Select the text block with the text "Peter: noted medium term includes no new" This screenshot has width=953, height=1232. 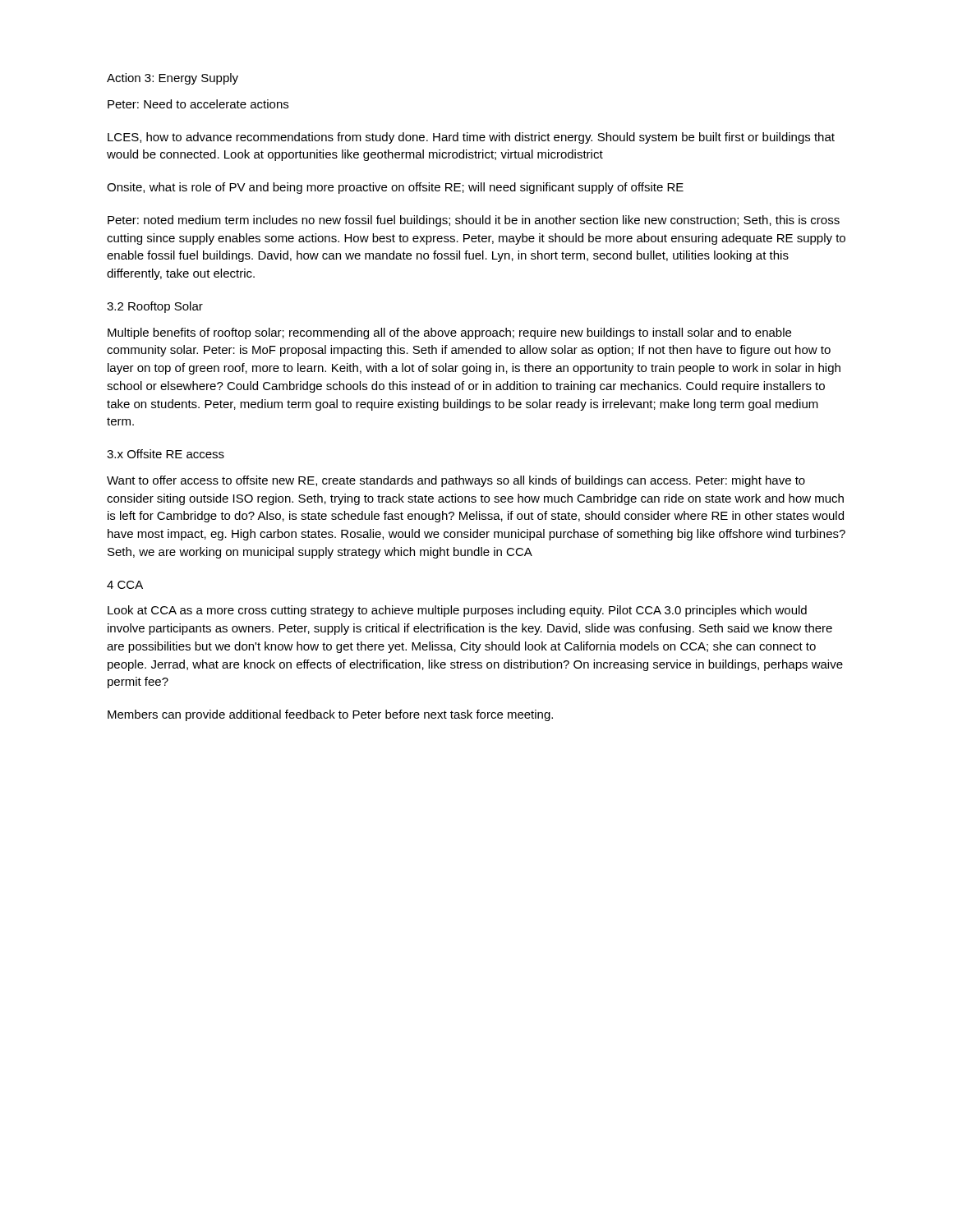tap(476, 246)
